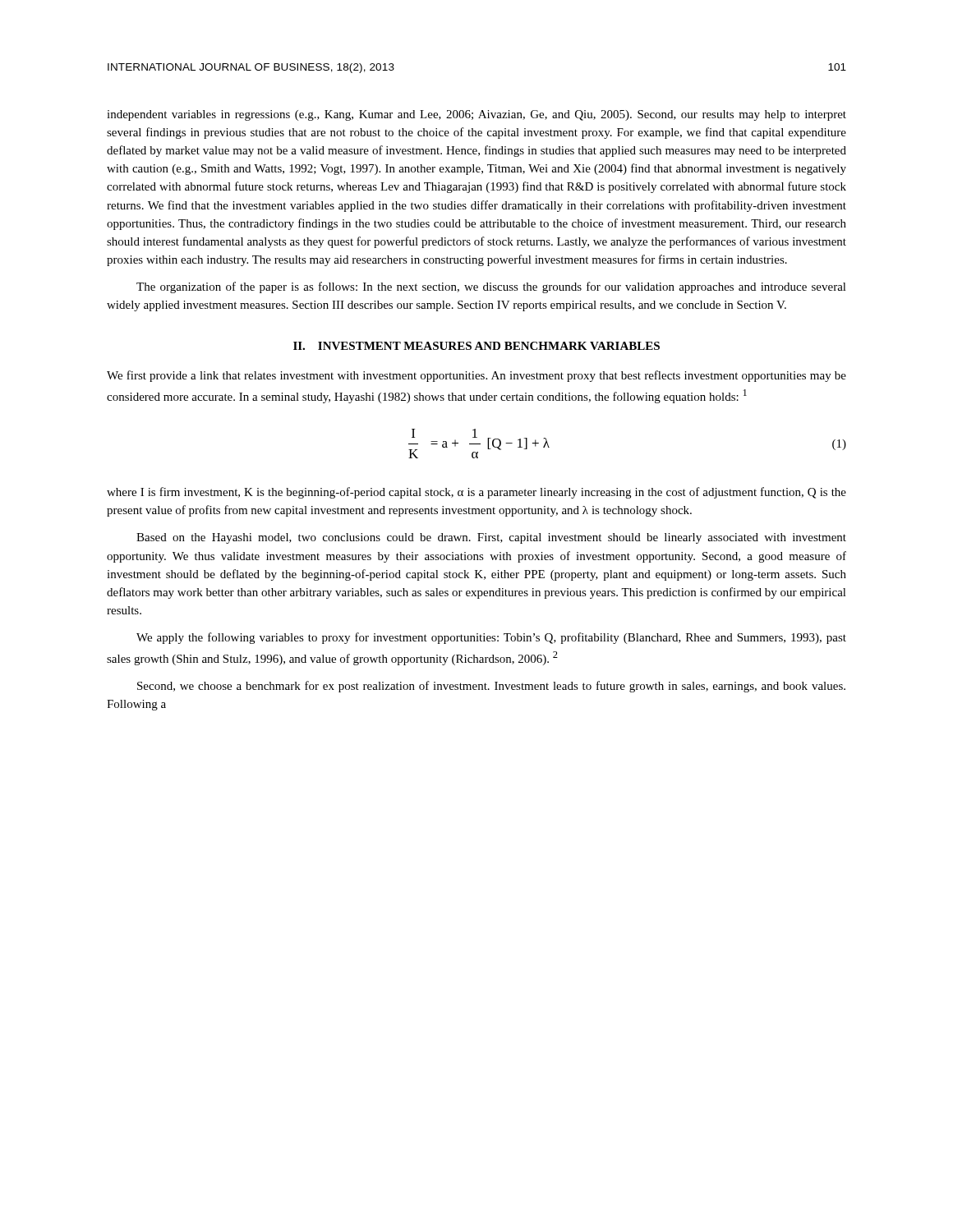Click on the element starting "Based on the Hayashi model,"
This screenshot has height=1232, width=953.
click(476, 574)
